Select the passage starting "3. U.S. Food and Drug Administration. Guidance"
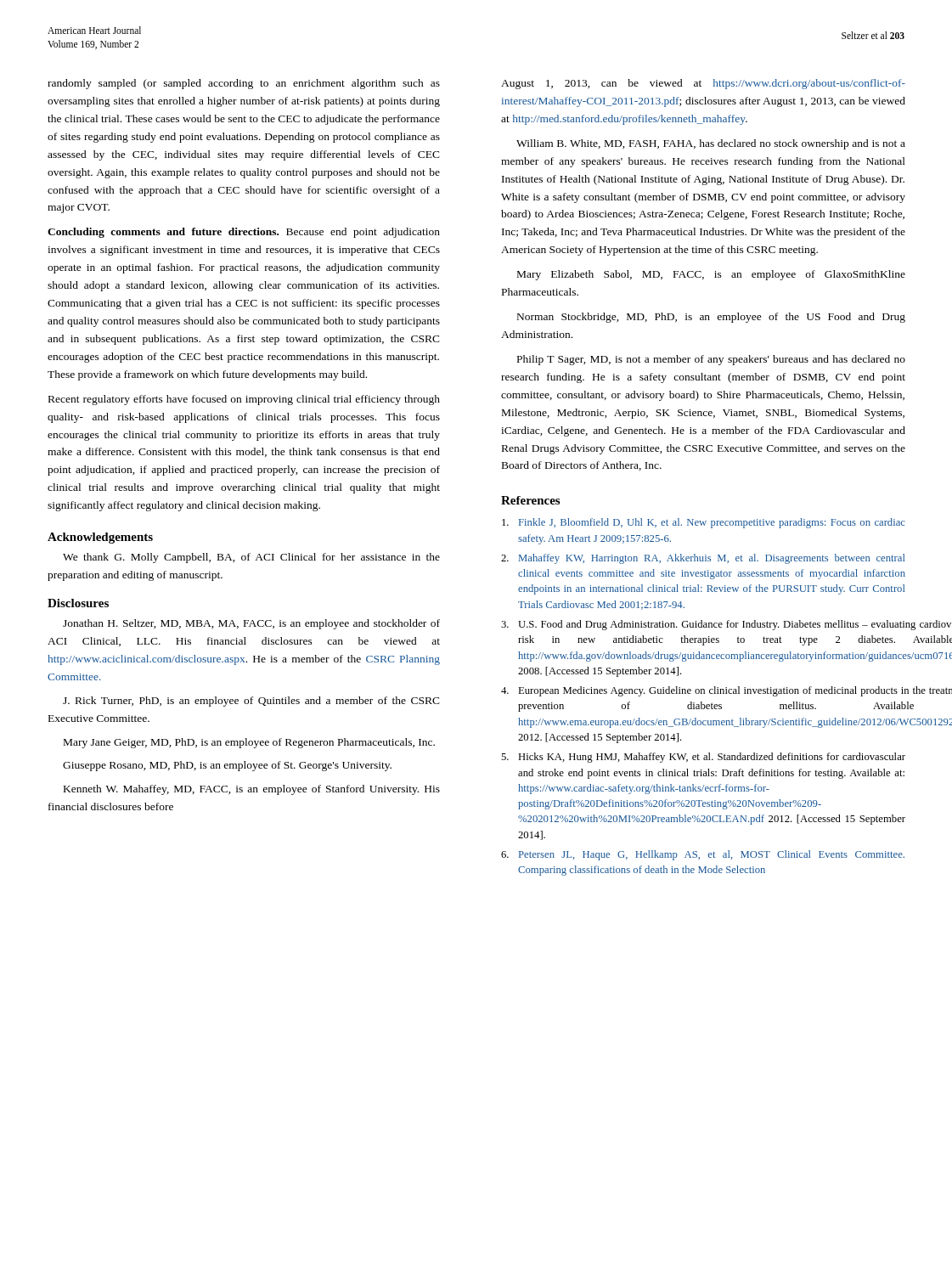Image resolution: width=952 pixels, height=1274 pixels. [703, 648]
